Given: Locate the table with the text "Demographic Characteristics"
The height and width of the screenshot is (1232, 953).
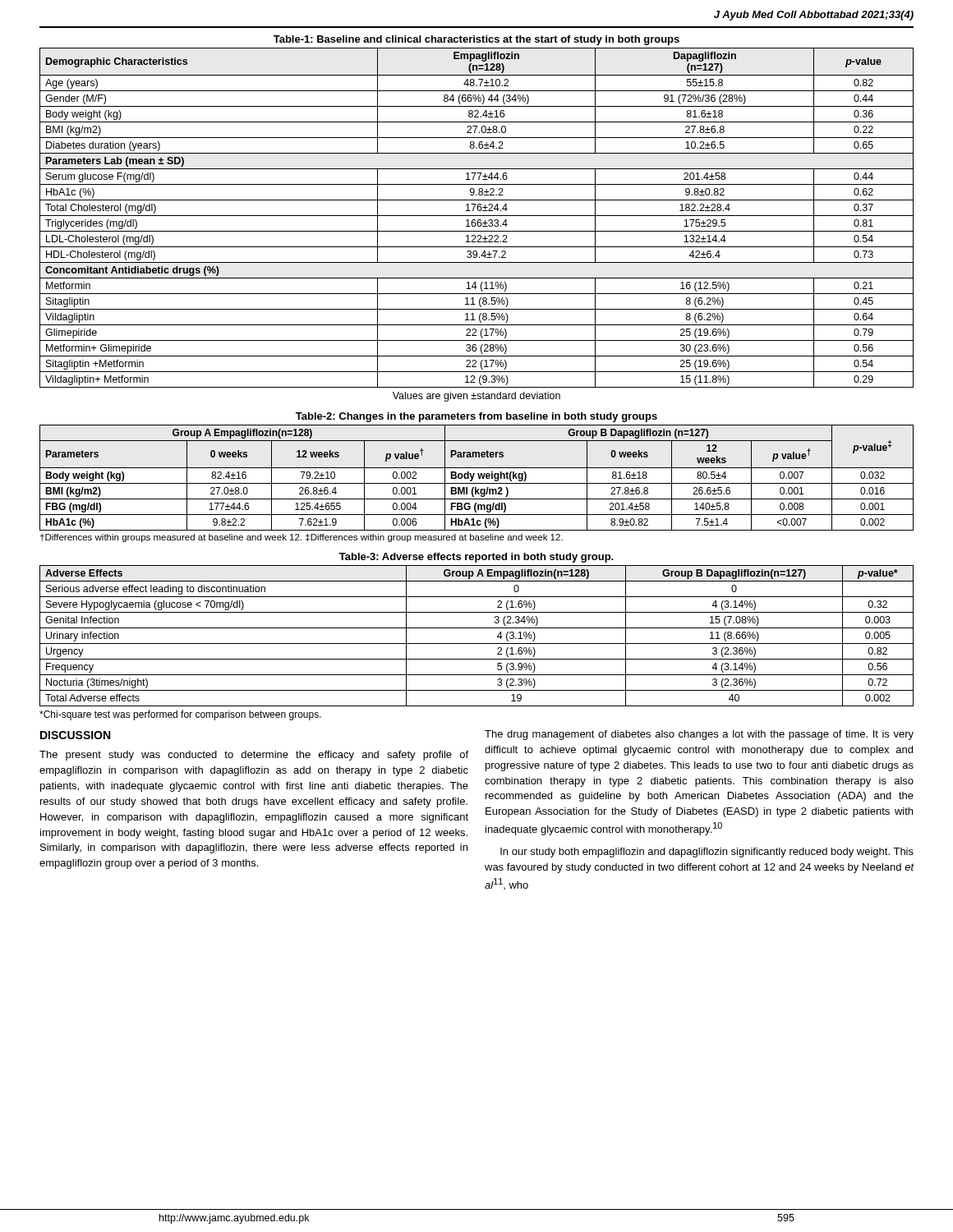Looking at the screenshot, I should coord(476,210).
